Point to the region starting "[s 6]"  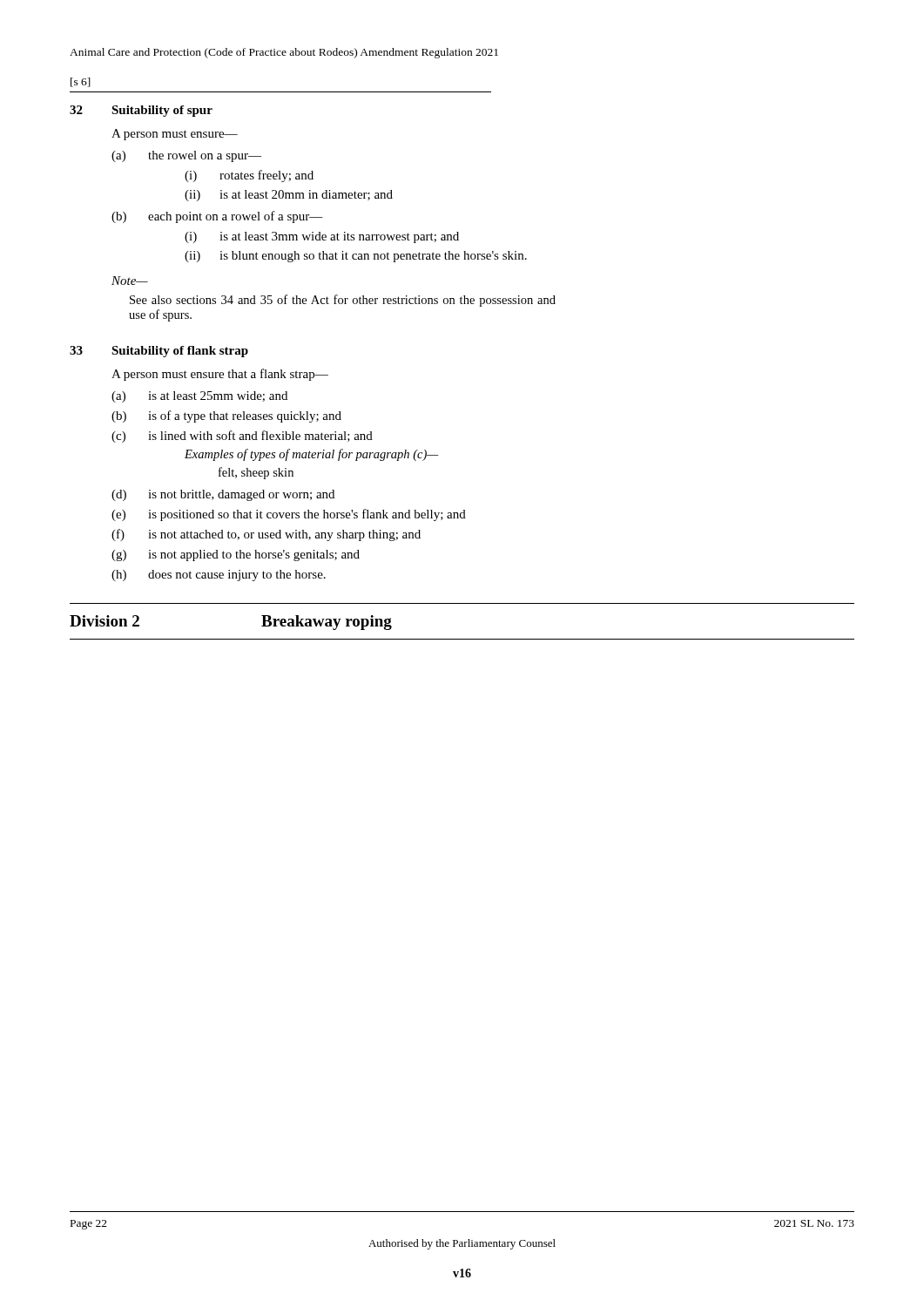tap(80, 81)
